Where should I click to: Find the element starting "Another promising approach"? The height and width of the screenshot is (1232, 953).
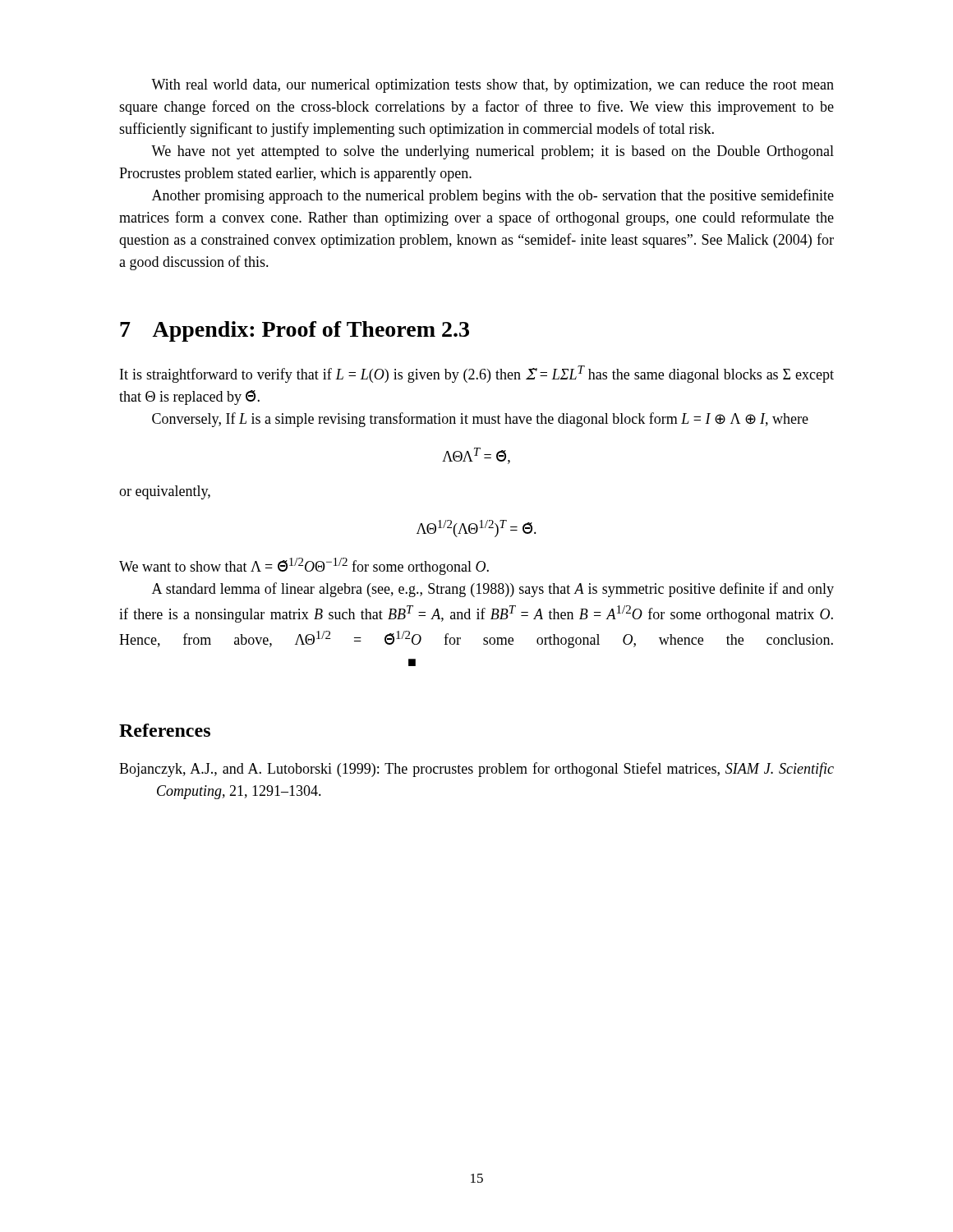click(476, 229)
